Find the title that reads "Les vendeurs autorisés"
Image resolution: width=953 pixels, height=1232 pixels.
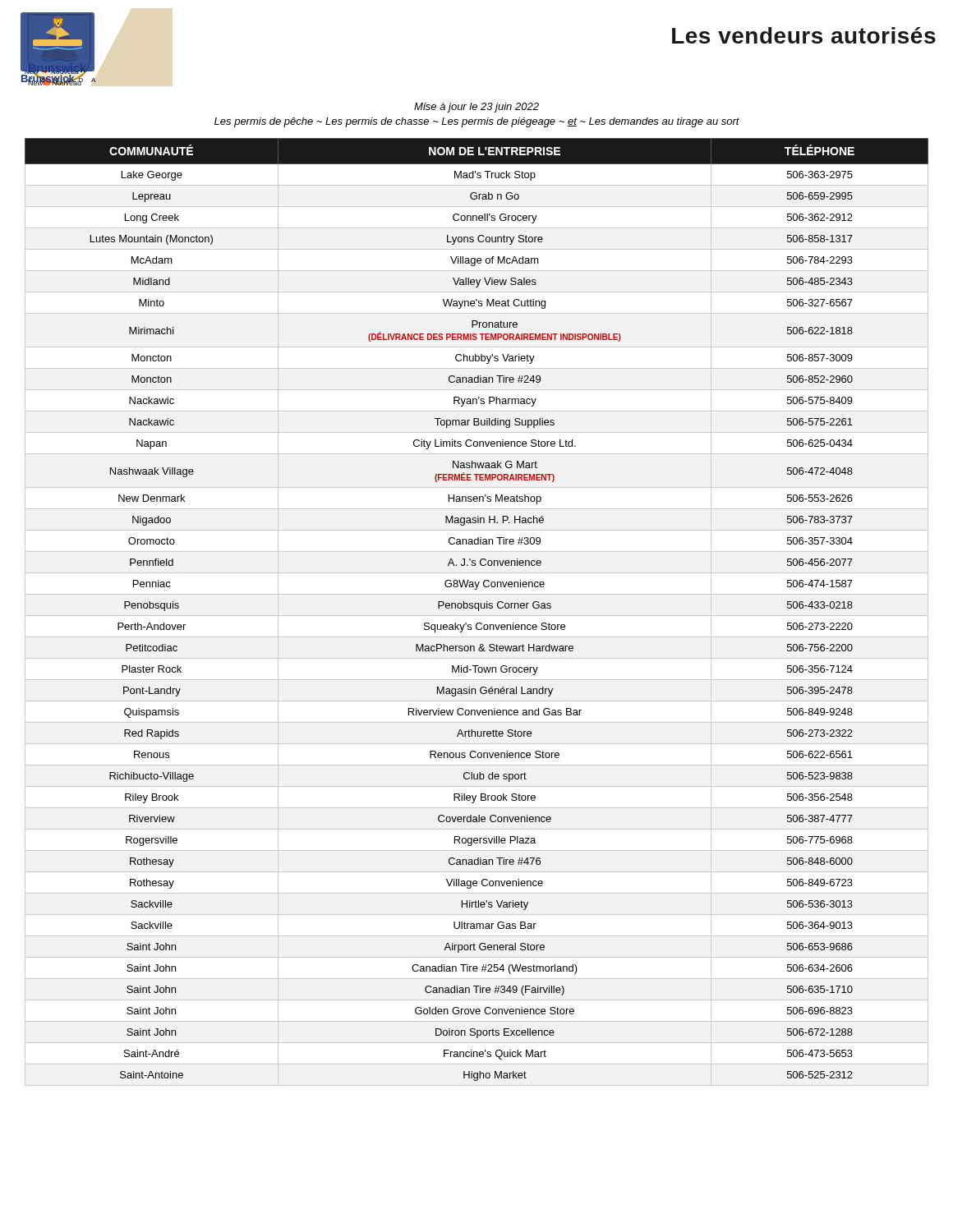[x=804, y=36]
